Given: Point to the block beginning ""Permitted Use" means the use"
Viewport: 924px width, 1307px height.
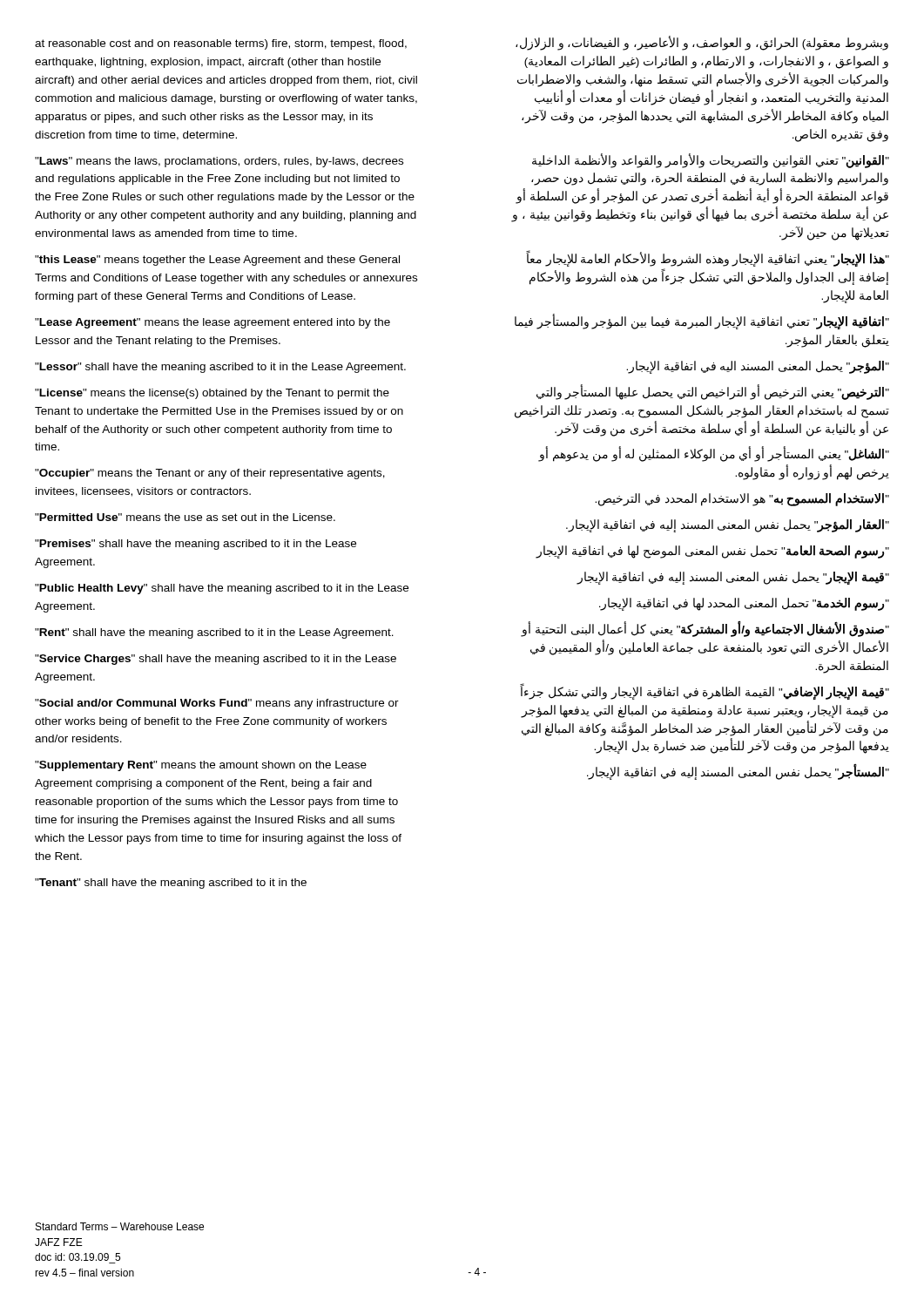Looking at the screenshot, I should coord(226,518).
